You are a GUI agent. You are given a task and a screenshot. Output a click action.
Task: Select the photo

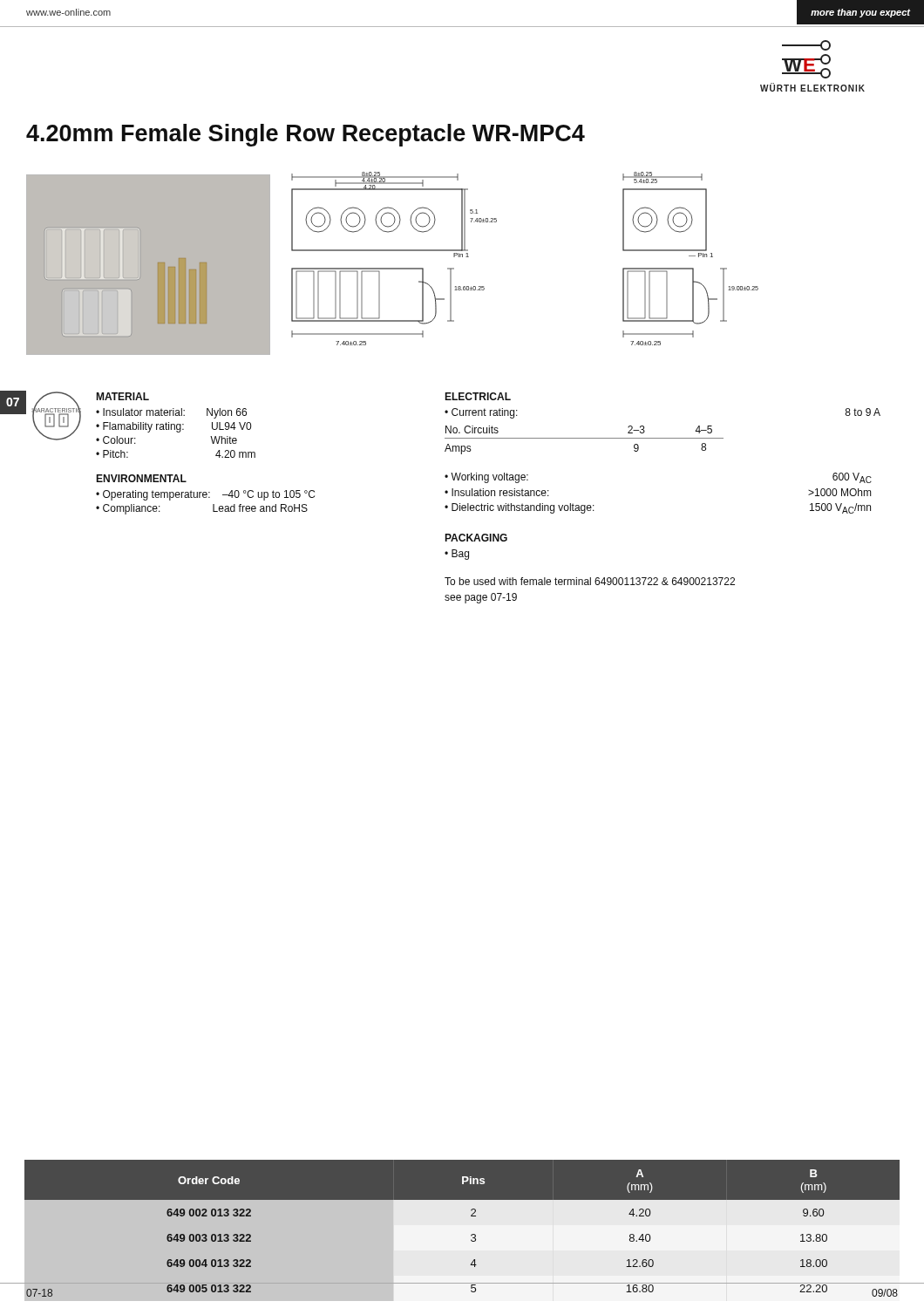click(148, 265)
